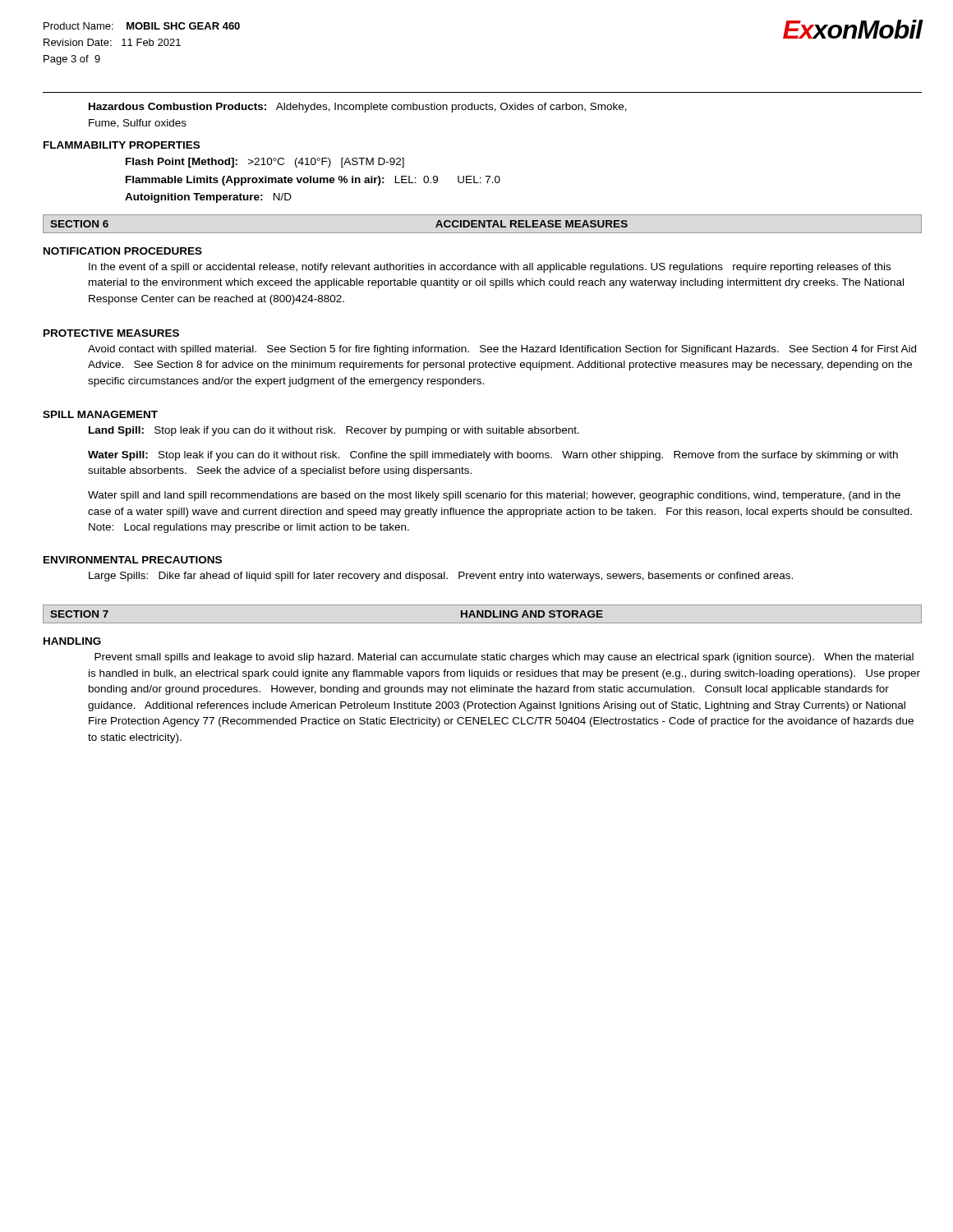Navigate to the block starting "Hazardous Combustion Products:"
953x1232 pixels.
(x=505, y=115)
